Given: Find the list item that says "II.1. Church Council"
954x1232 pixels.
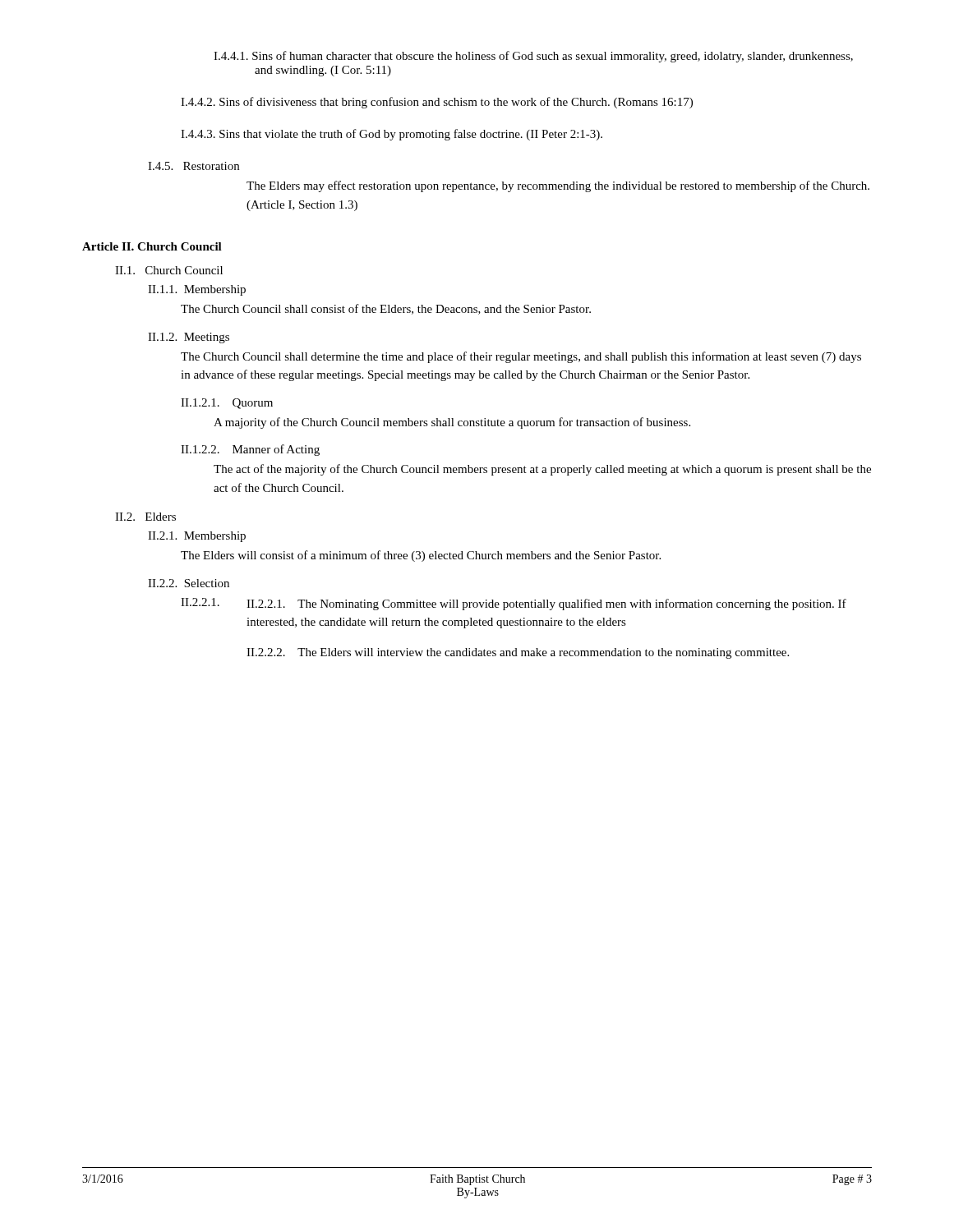Looking at the screenshot, I should click(169, 270).
